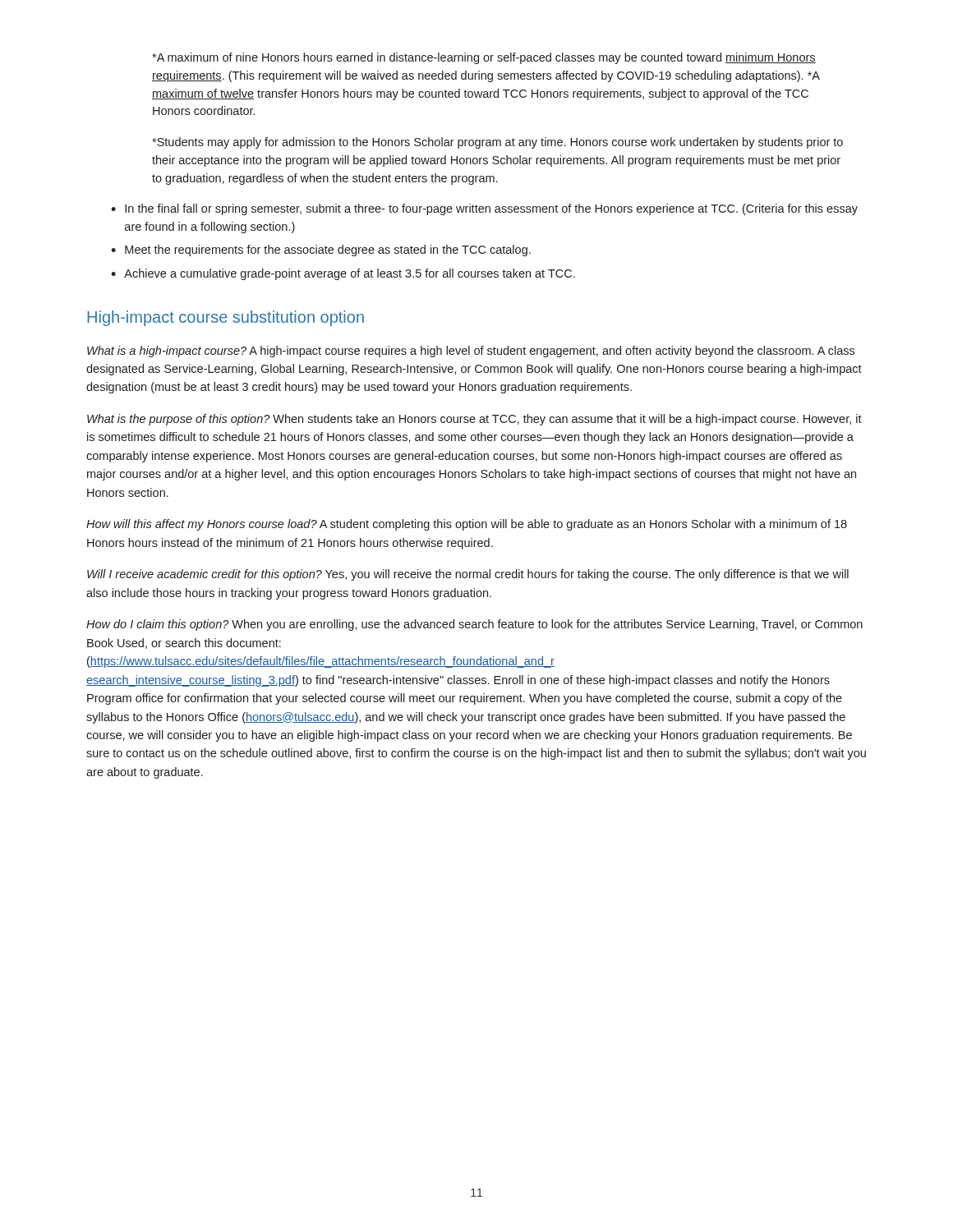Click on the element starting "Will I receive academic"
This screenshot has height=1232, width=953.
point(468,584)
